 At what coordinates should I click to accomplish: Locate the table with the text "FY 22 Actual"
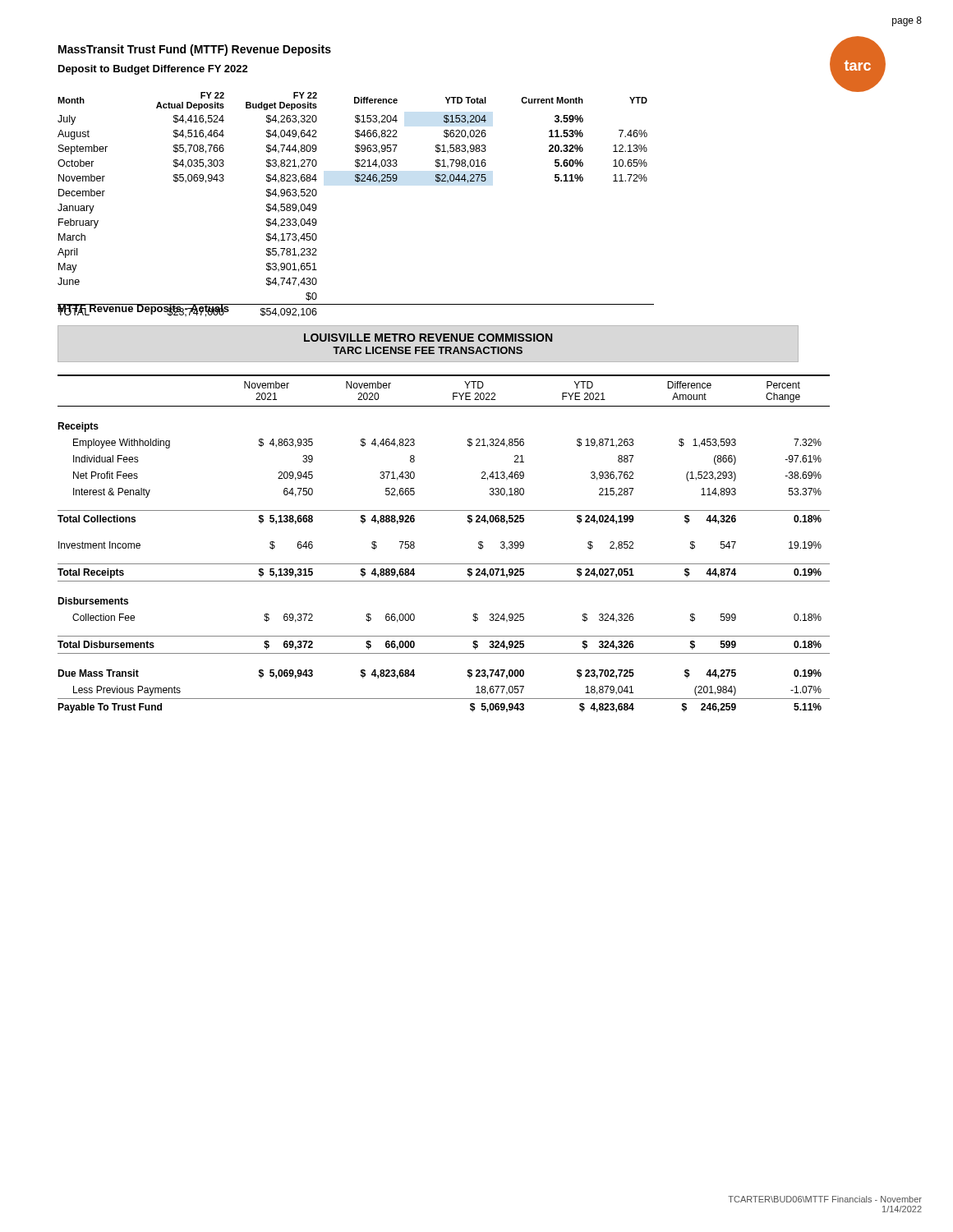(x=356, y=204)
